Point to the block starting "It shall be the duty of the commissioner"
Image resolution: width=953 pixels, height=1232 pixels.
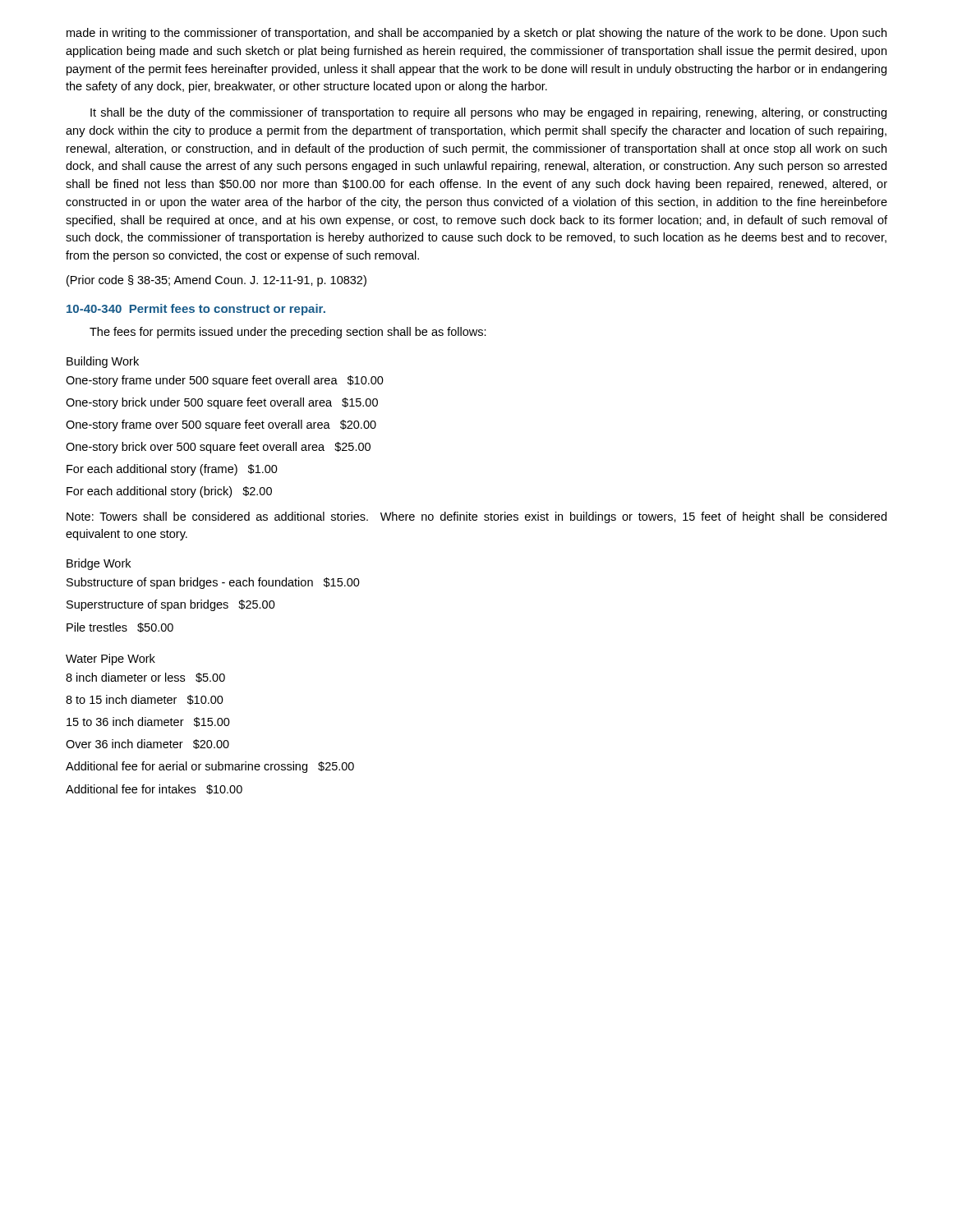476,184
